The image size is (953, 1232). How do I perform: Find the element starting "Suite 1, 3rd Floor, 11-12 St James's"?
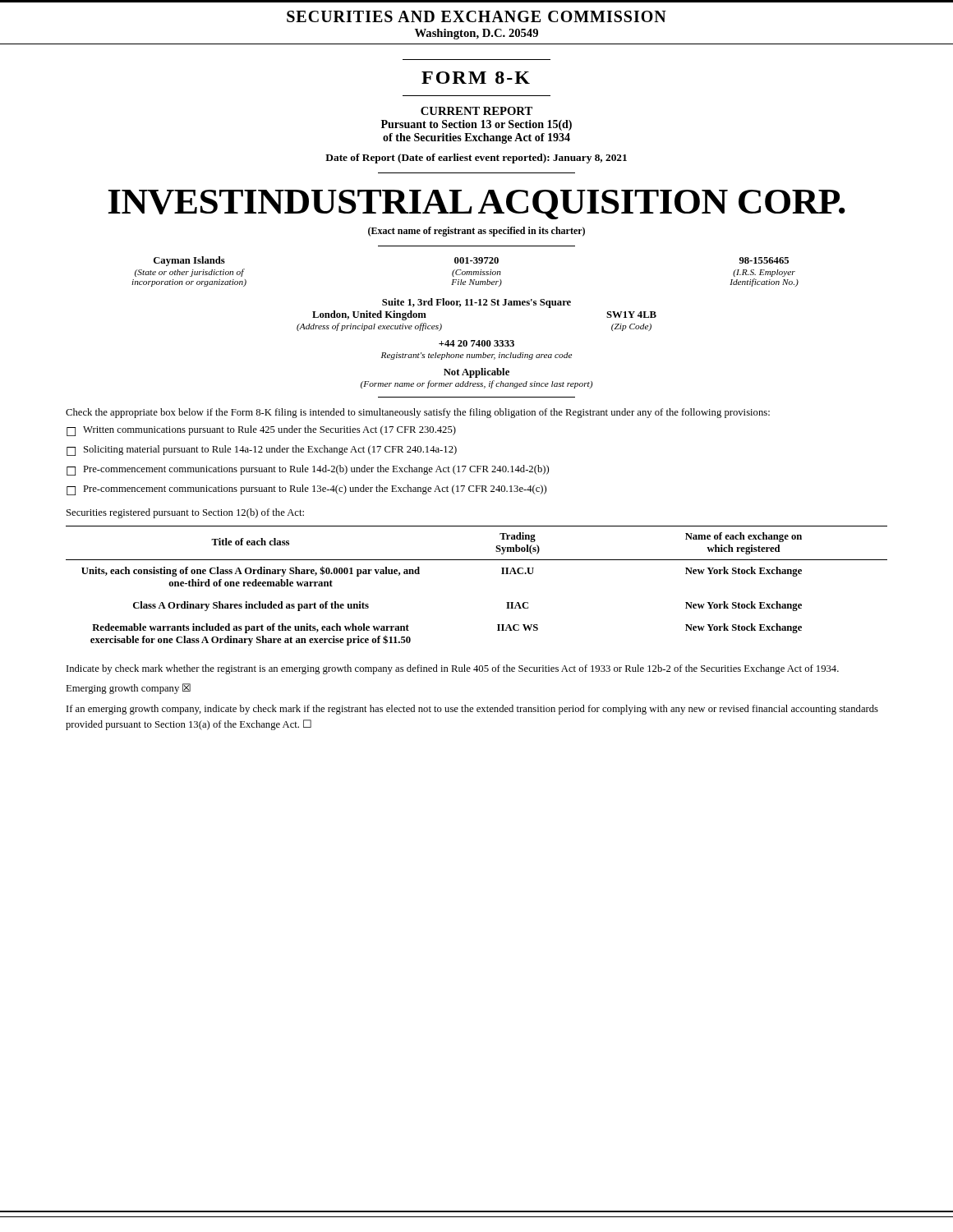point(476,314)
